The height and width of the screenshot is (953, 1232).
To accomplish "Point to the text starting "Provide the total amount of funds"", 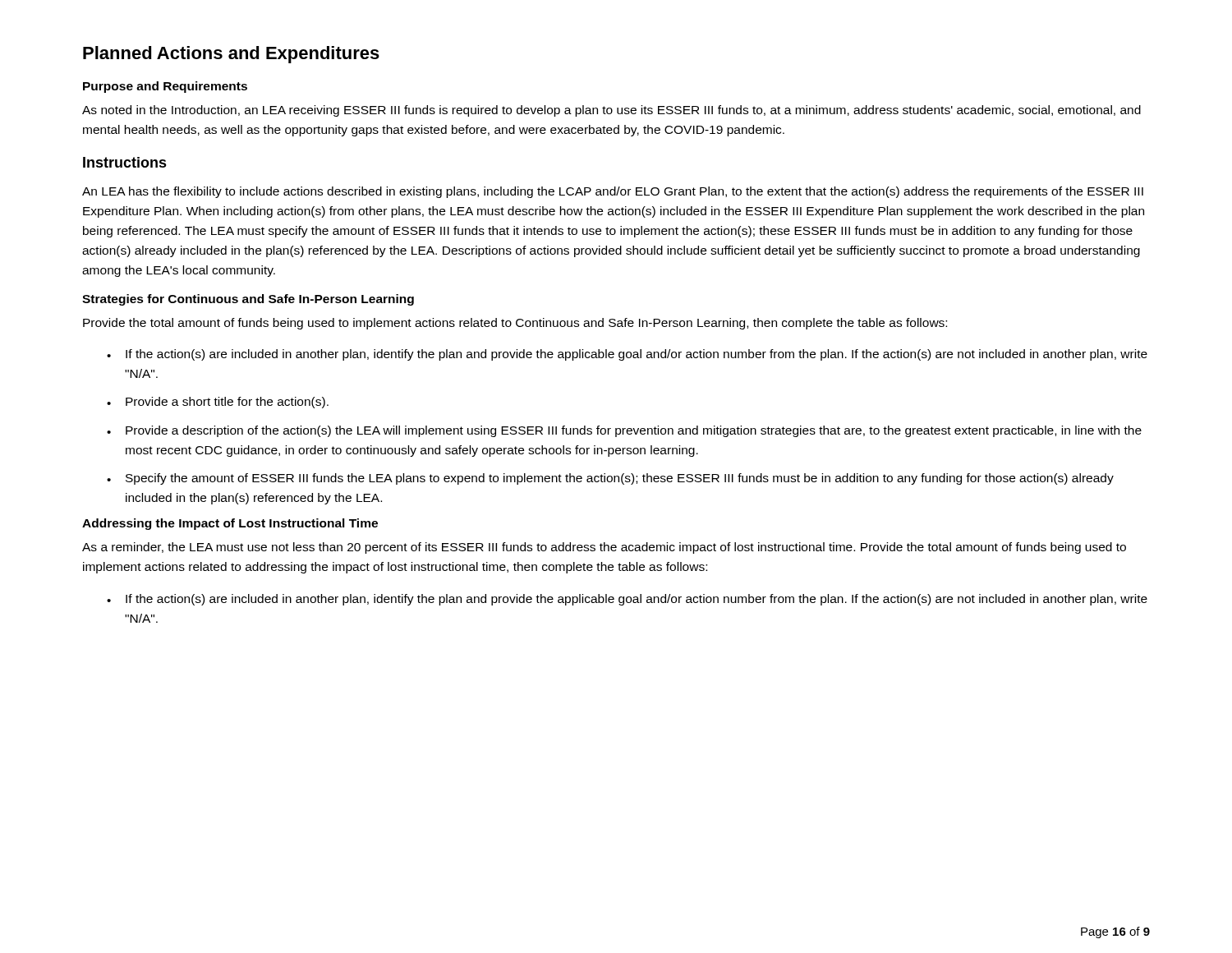I will [x=515, y=323].
